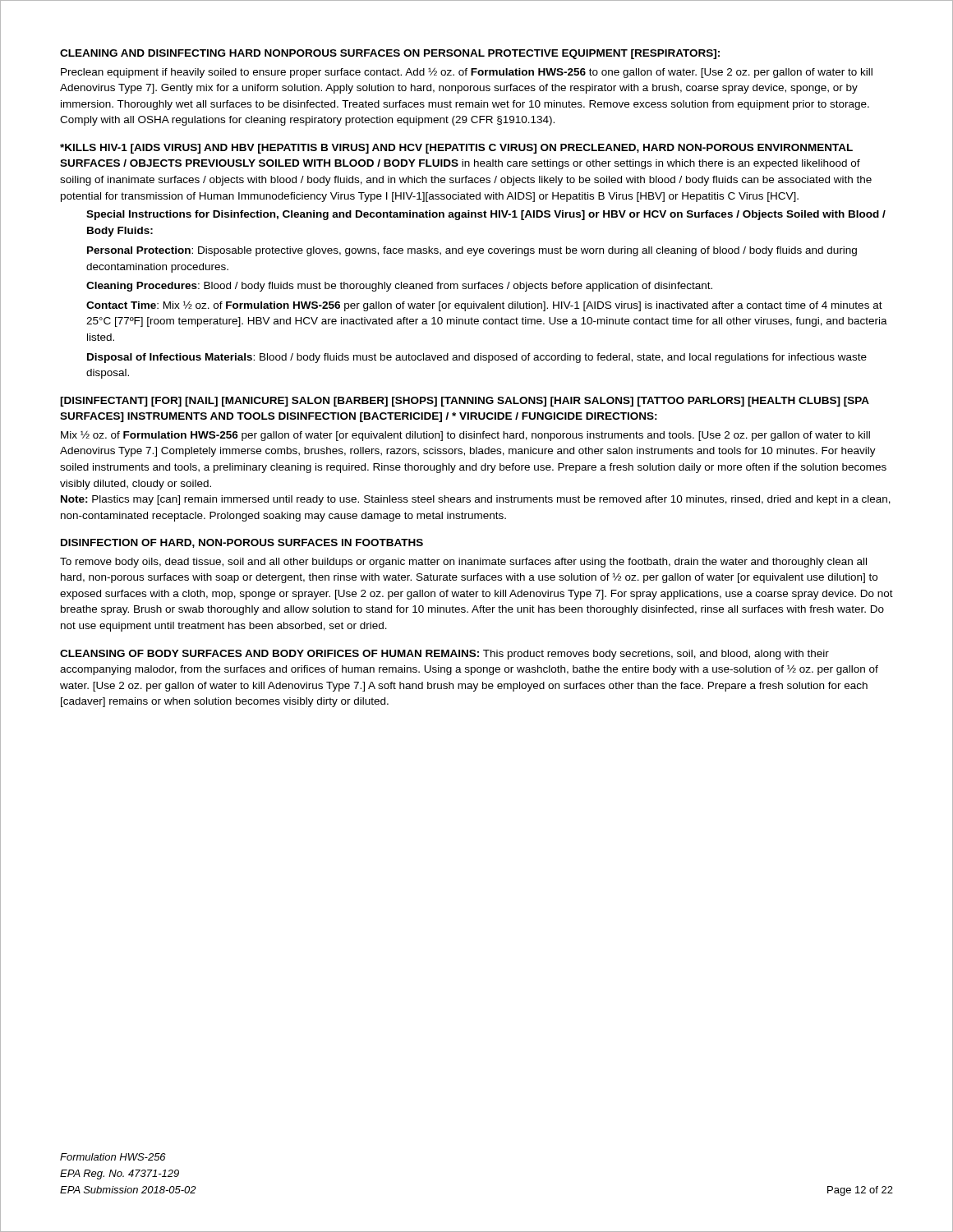Click on the section header that reads "DISINFECTION OF HARD, NON-POROUS SURFACES"
The width and height of the screenshot is (953, 1232).
pos(242,543)
